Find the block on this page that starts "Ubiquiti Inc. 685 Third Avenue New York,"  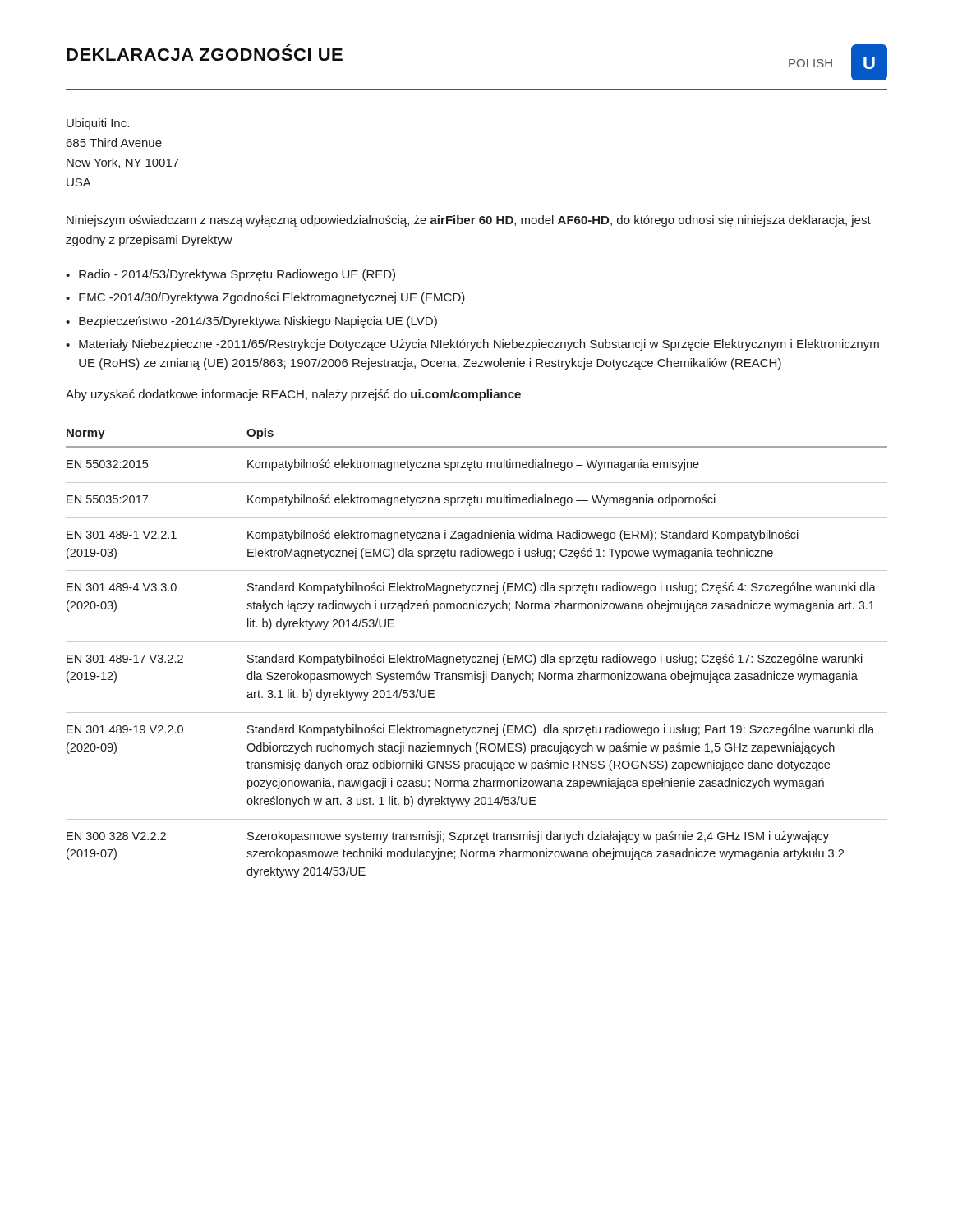coord(123,152)
